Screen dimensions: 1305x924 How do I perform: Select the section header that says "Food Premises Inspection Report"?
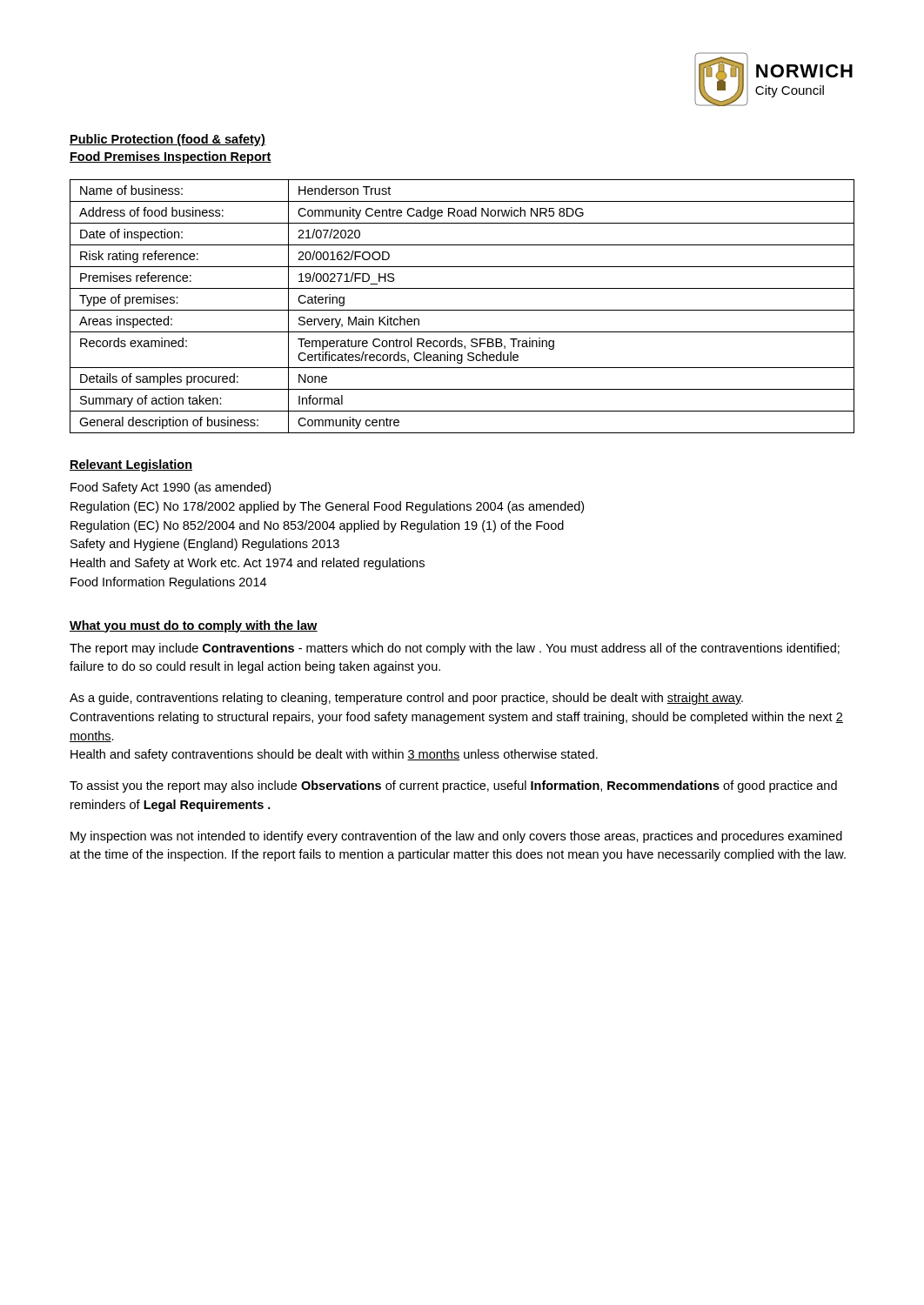click(x=170, y=157)
